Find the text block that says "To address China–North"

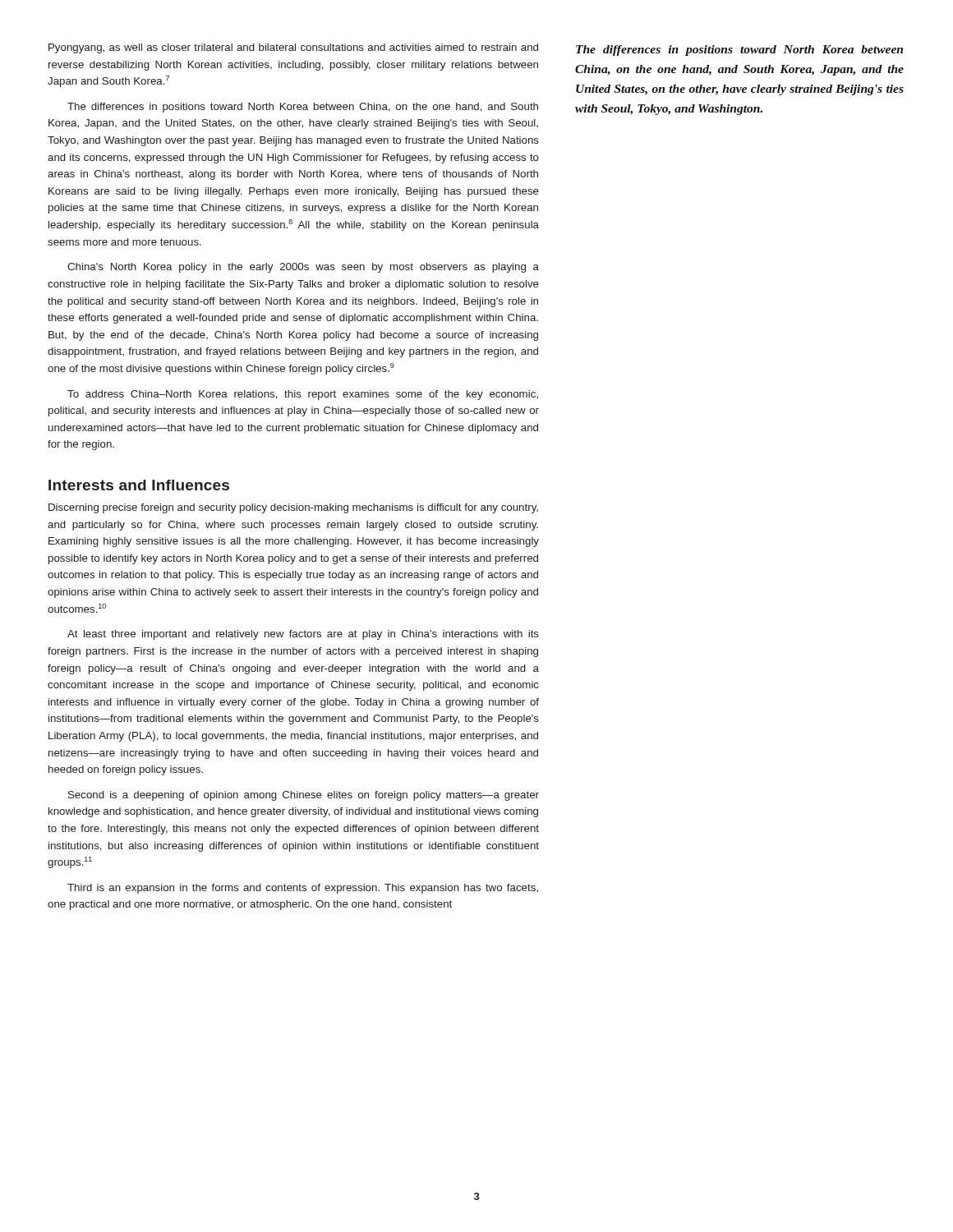[293, 420]
